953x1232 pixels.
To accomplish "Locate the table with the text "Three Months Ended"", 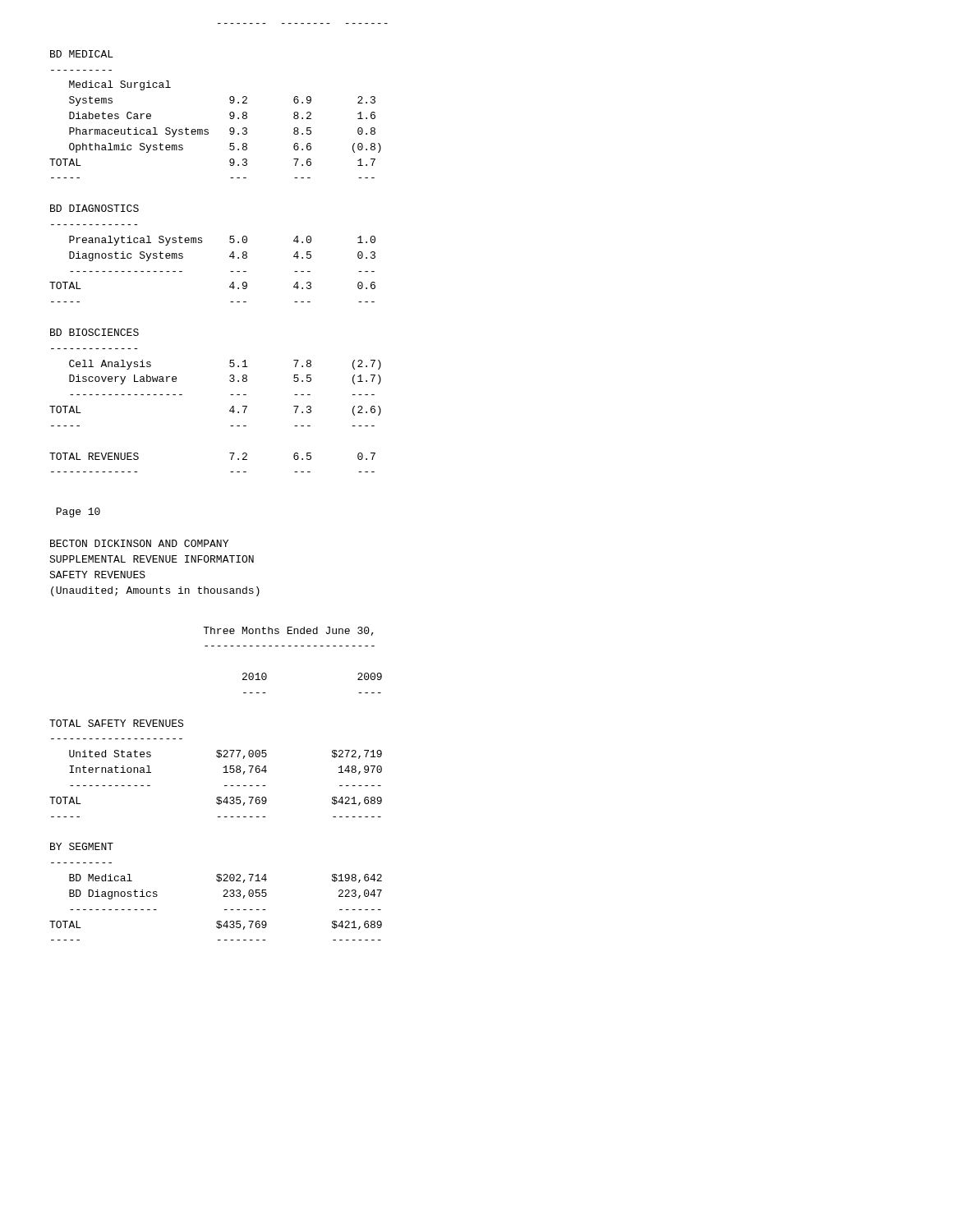I will coord(337,786).
